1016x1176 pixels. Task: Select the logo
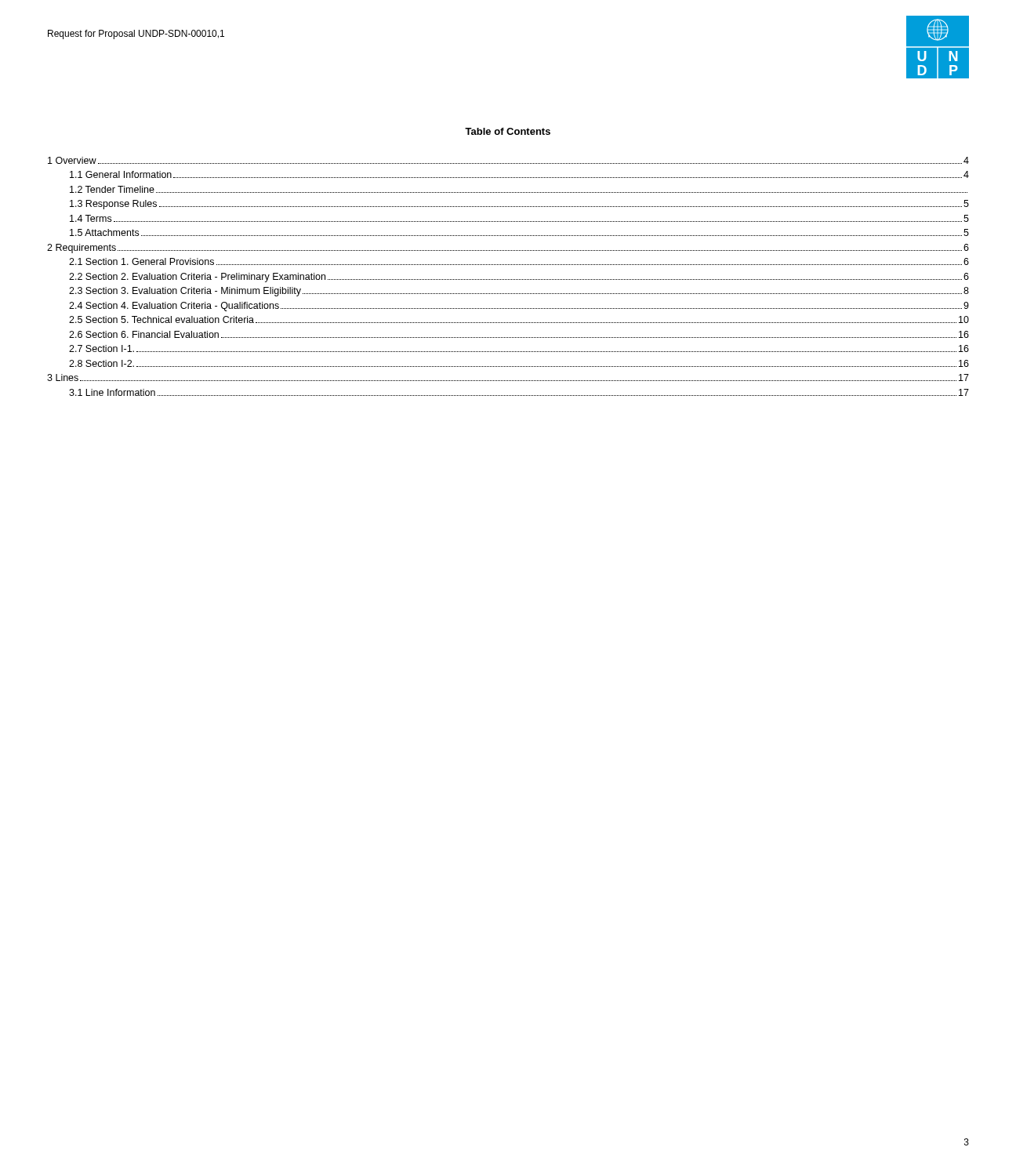click(938, 47)
